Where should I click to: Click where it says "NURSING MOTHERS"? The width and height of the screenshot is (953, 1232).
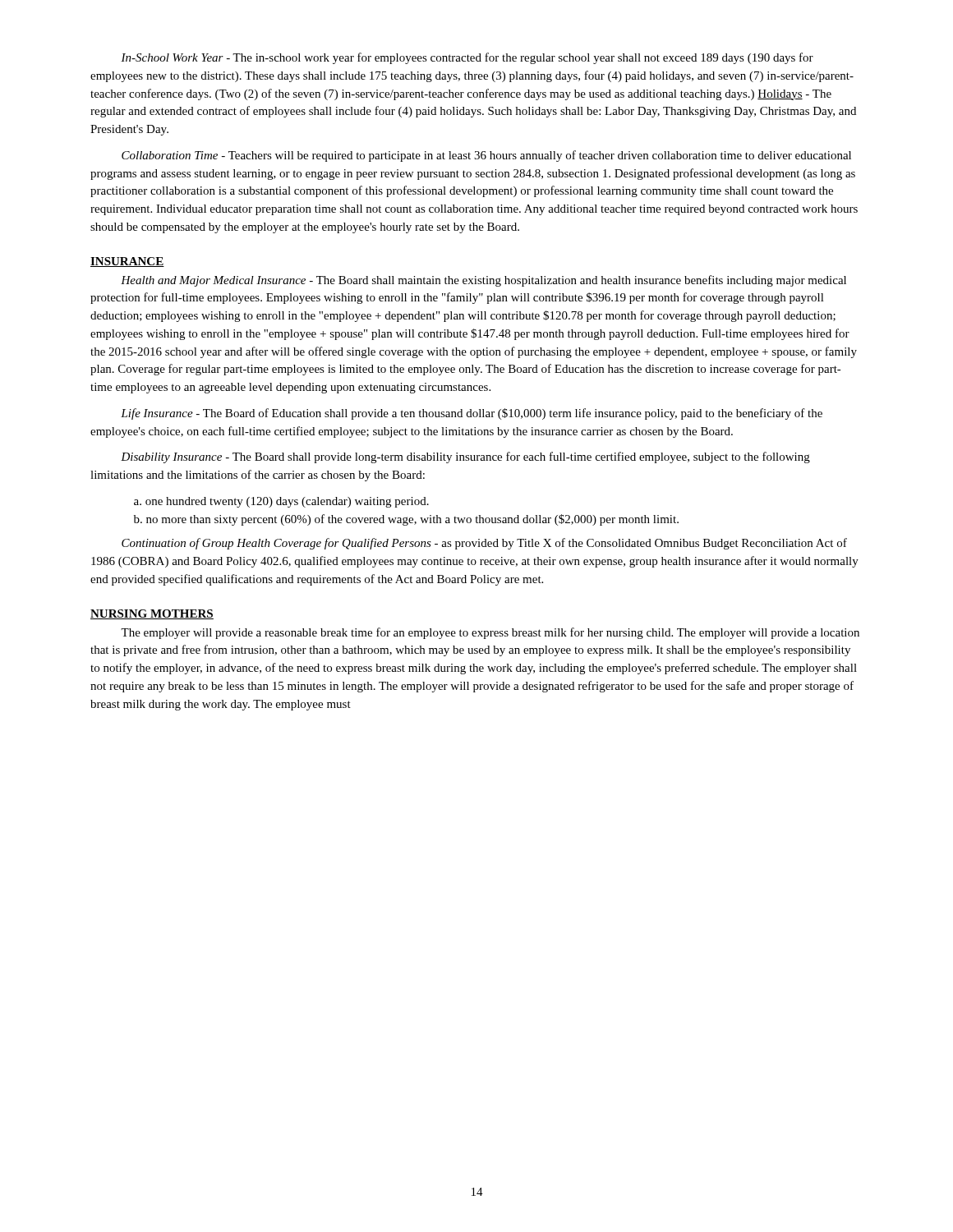click(152, 613)
